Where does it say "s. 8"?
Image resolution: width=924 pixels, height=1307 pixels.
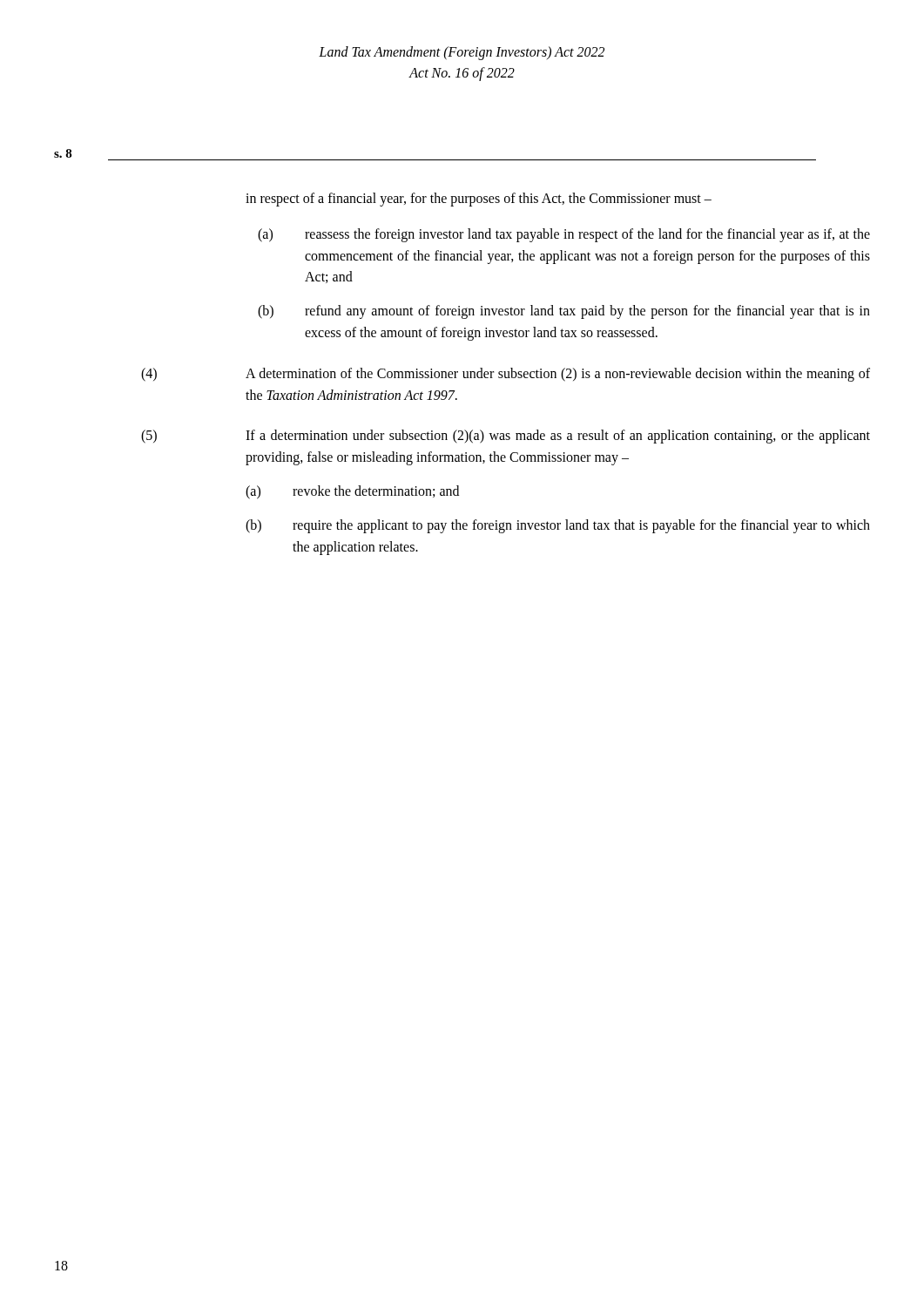pyautogui.click(x=63, y=153)
